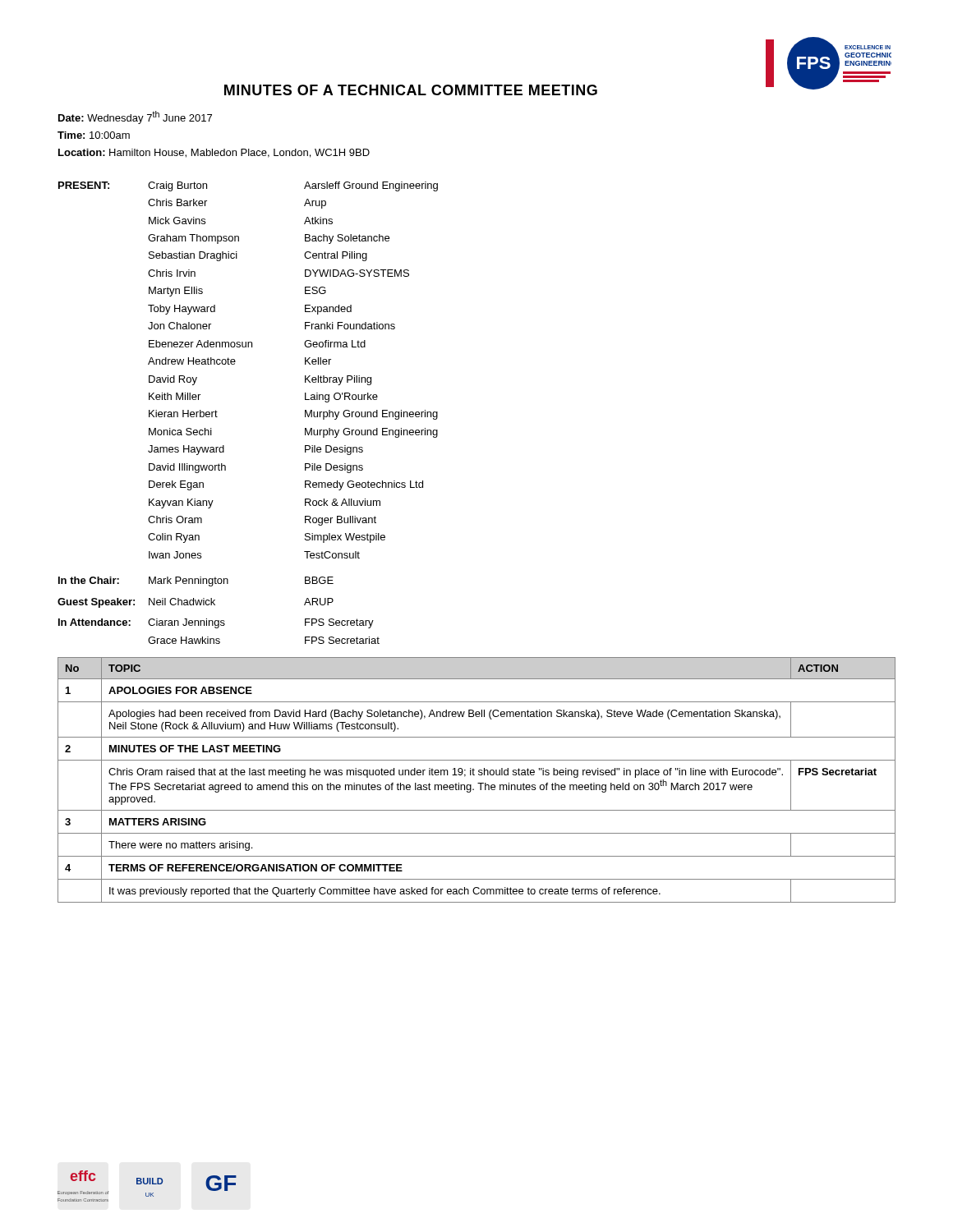
Task: Find the title that reads "MINUTES OF A TECHNICAL COMMITTEE MEETING"
Action: [411, 90]
